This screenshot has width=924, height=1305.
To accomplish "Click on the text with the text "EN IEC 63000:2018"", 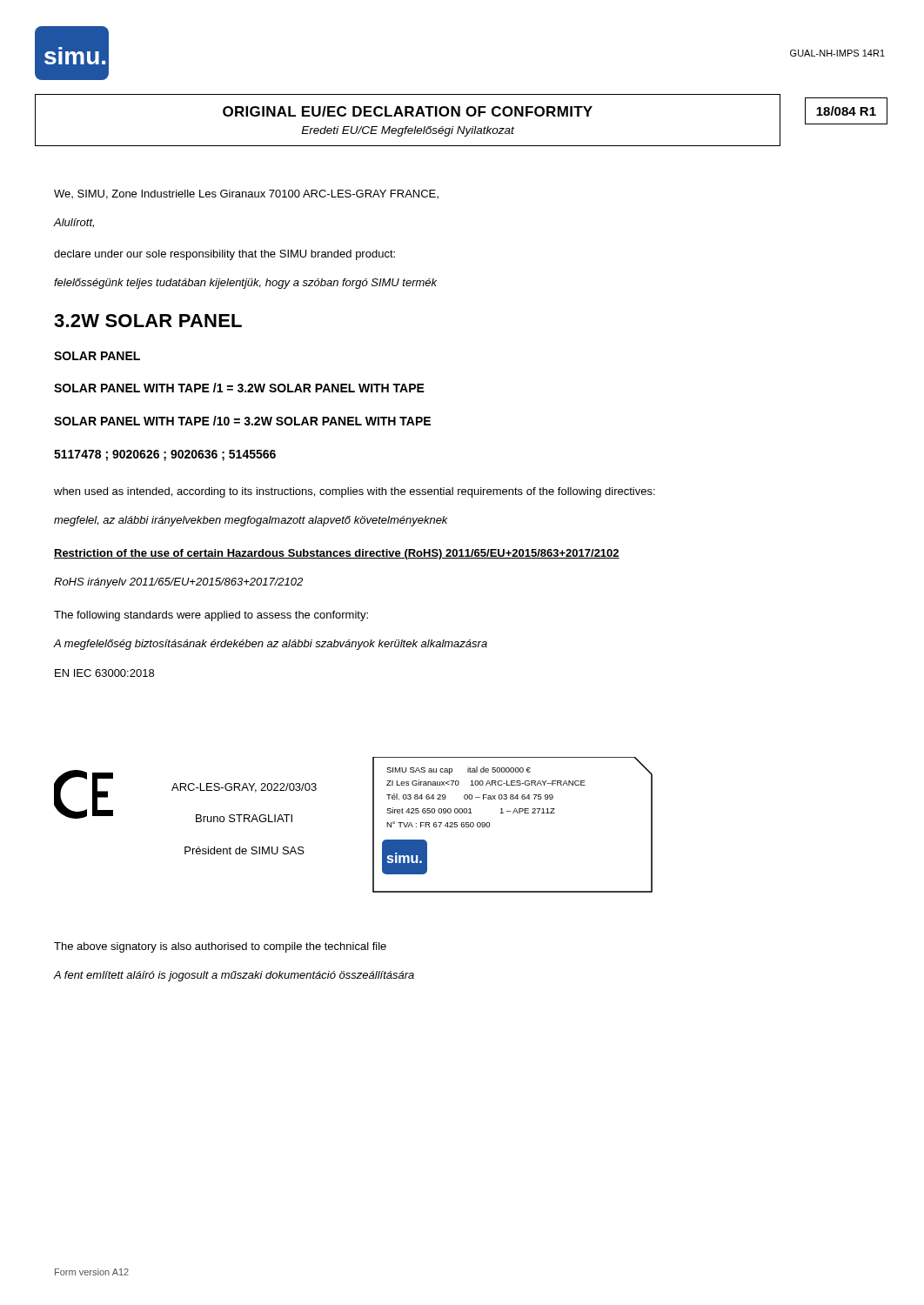I will 104,673.
